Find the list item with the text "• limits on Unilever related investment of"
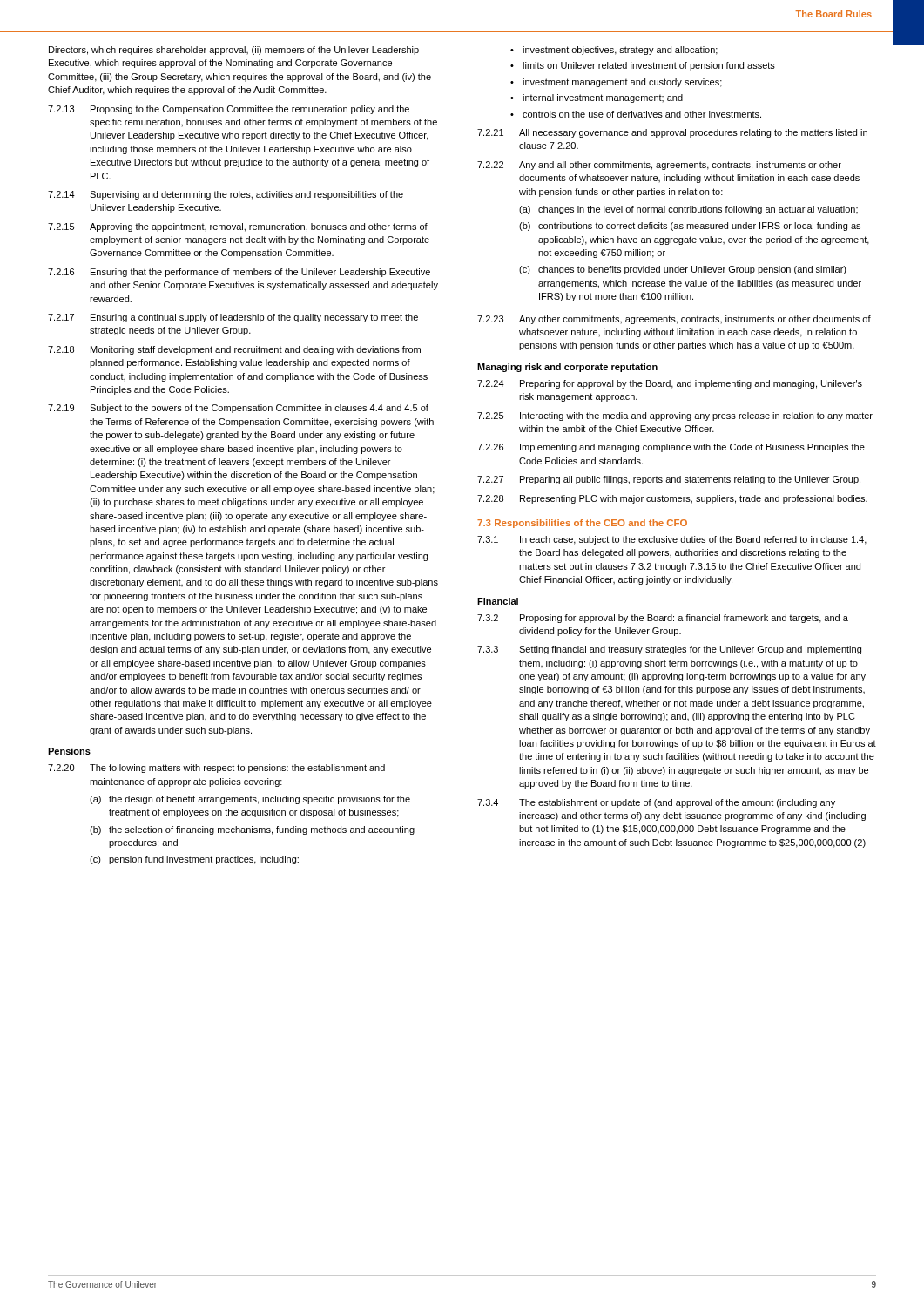 coord(693,66)
